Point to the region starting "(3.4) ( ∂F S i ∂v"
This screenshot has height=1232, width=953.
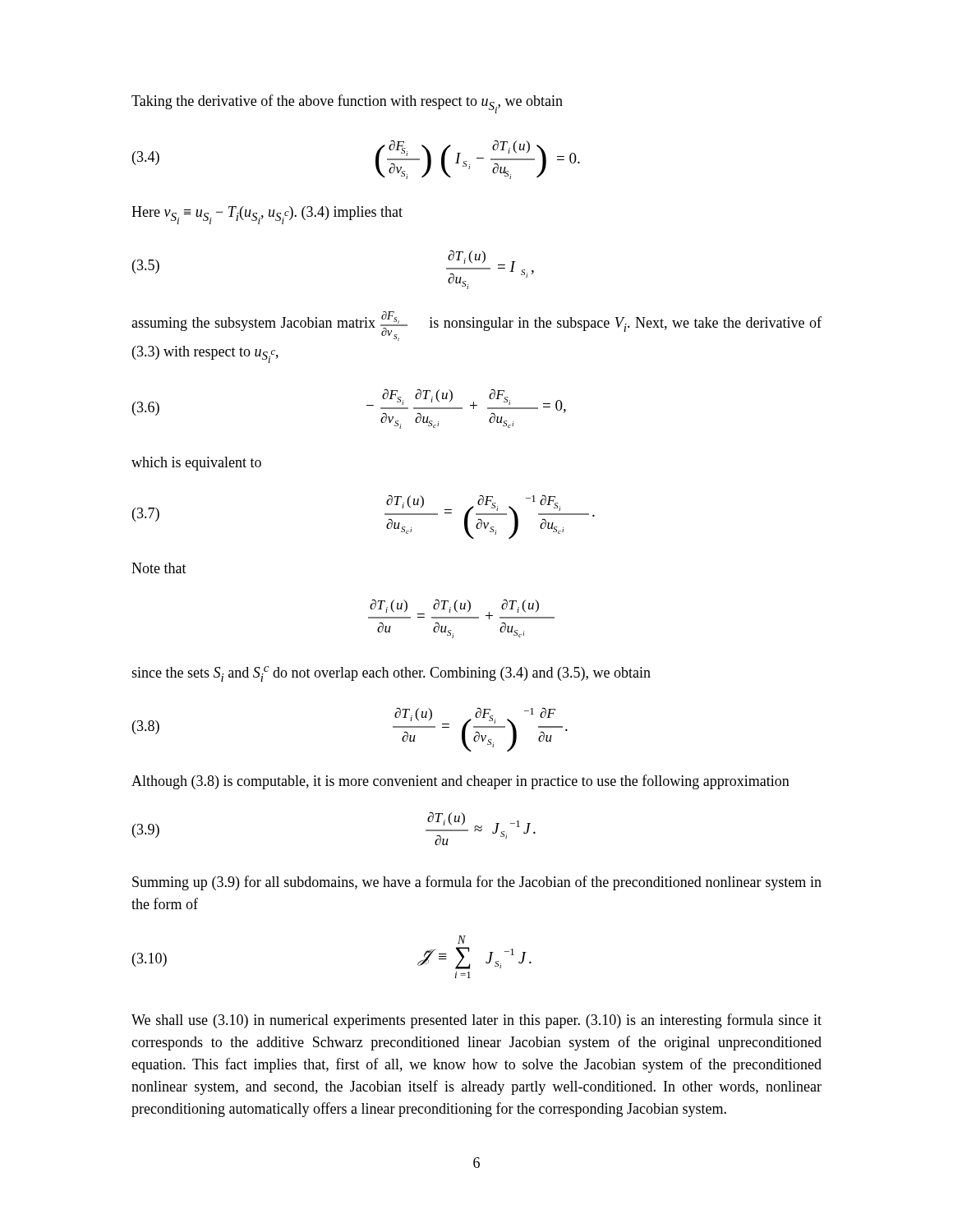click(x=476, y=157)
